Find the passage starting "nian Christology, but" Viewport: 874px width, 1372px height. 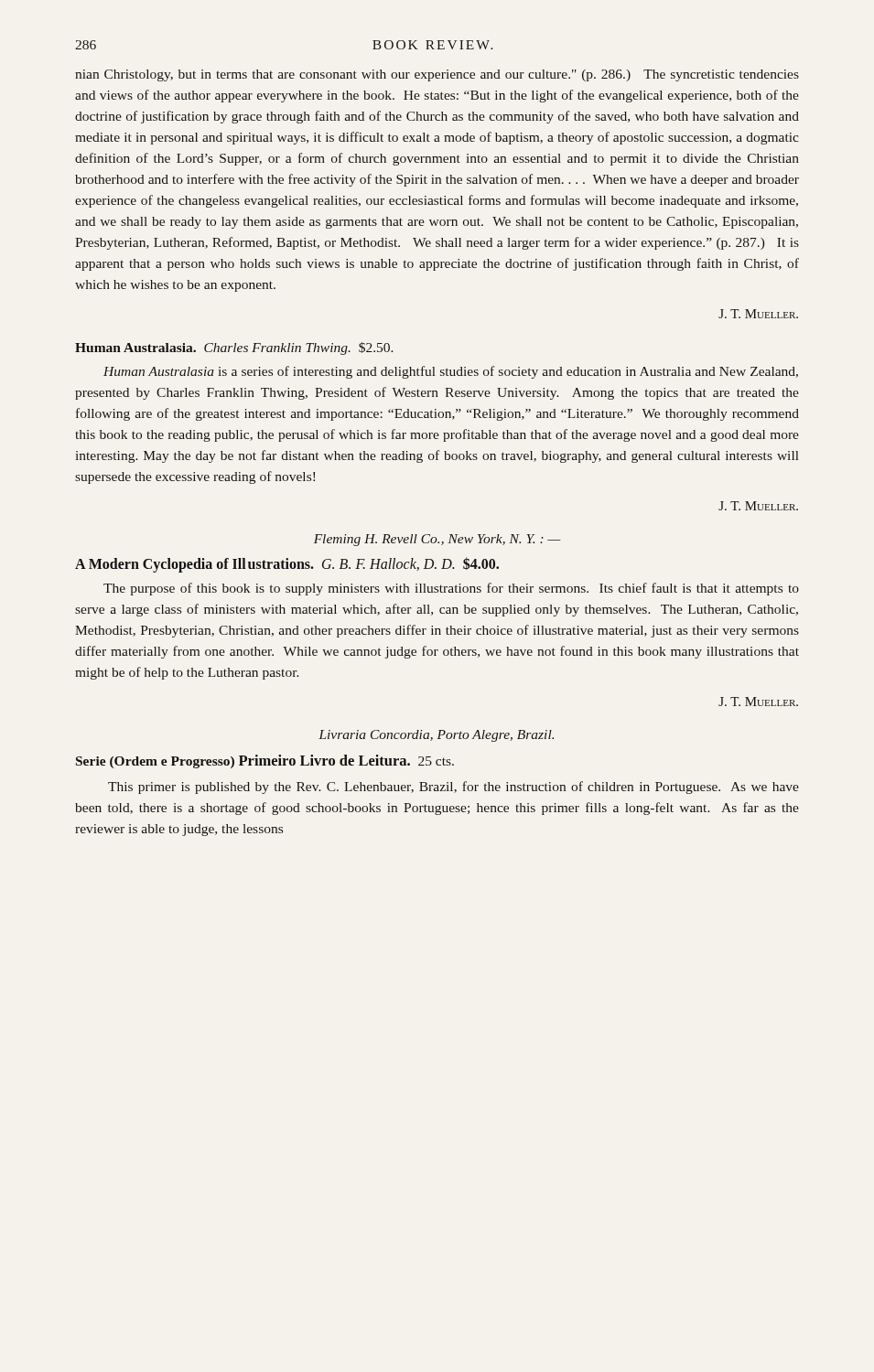click(437, 179)
